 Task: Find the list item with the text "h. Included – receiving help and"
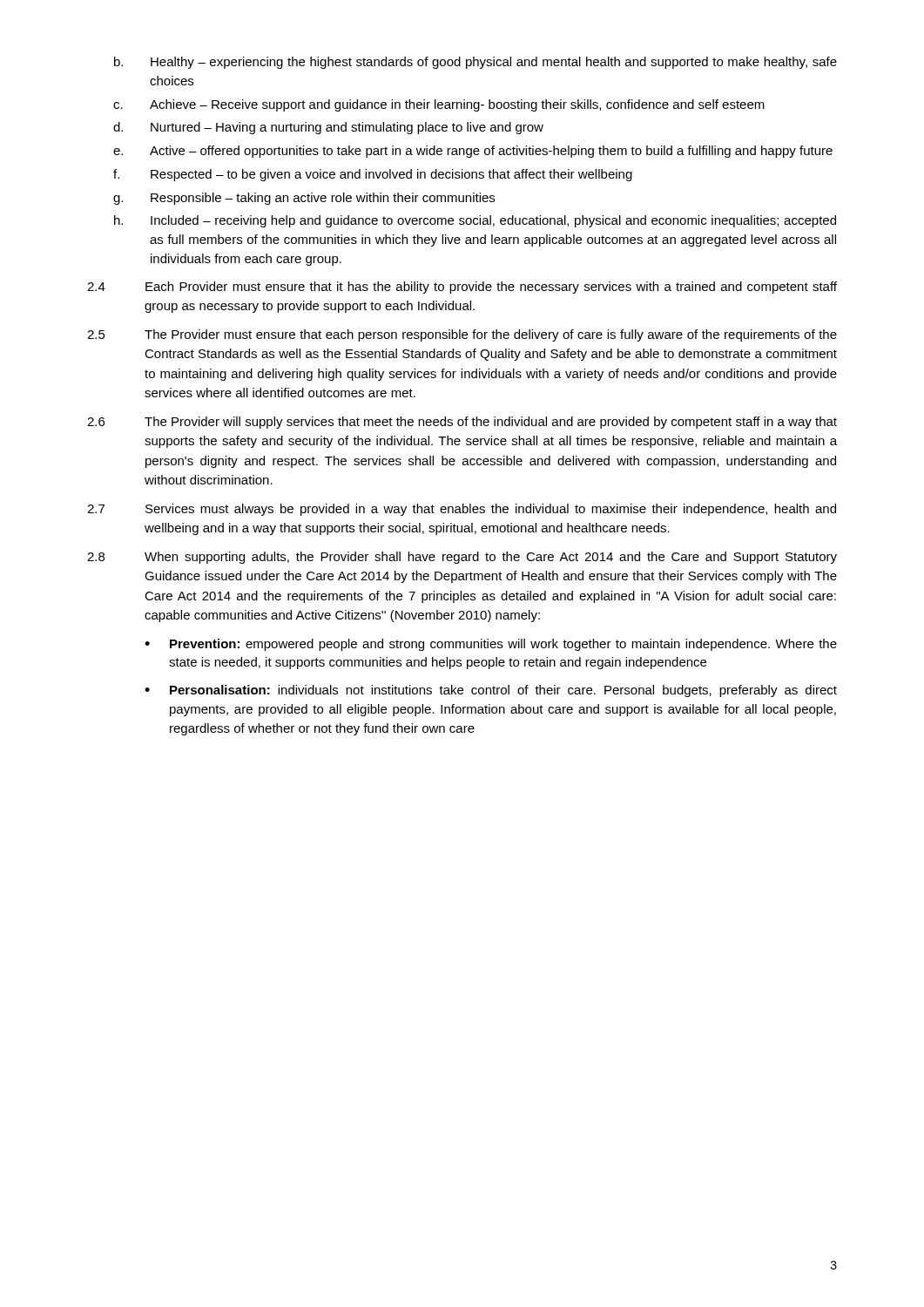462,240
